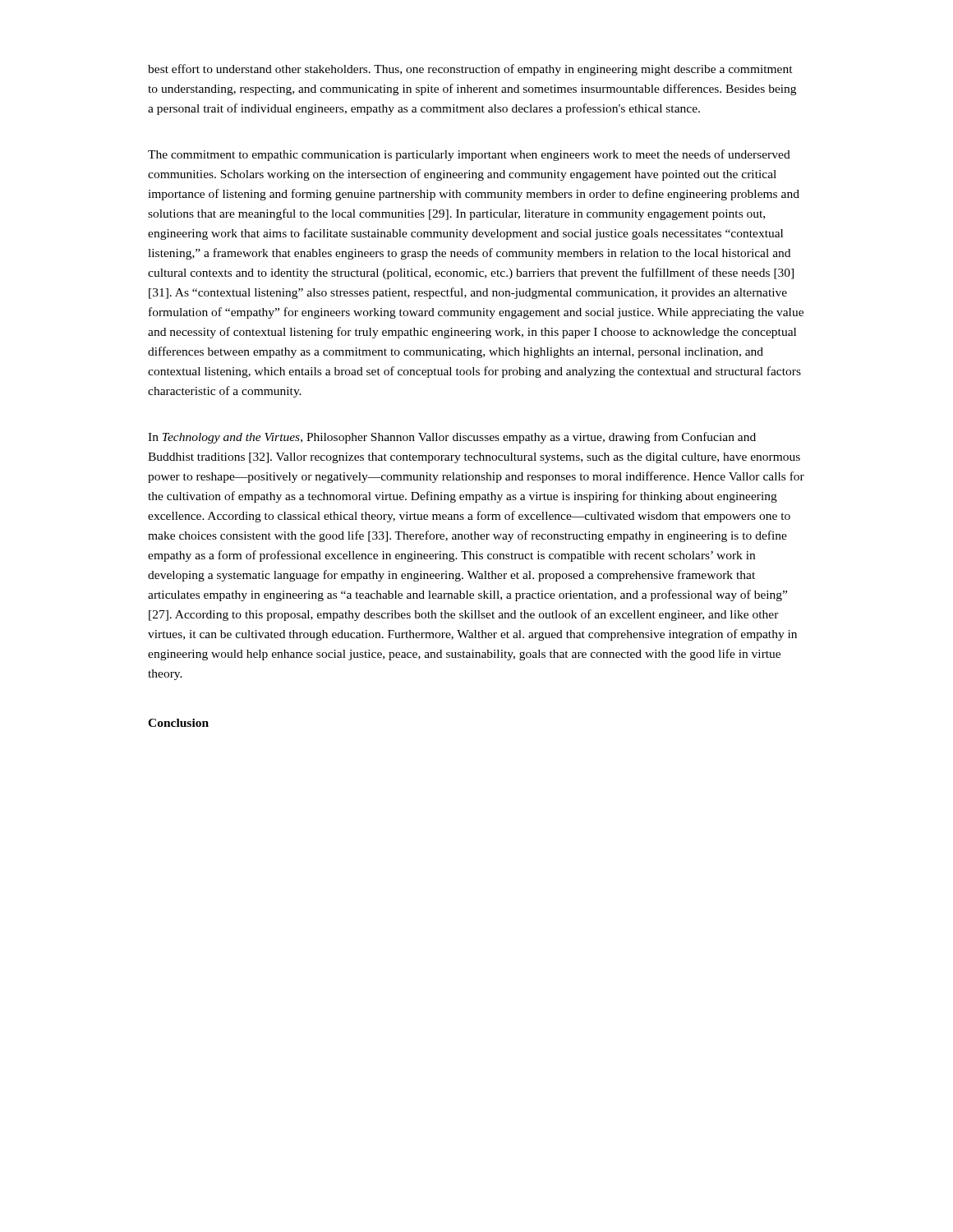Select the region starting "In Technology and the Virtues, Philosopher Shannon"
The height and width of the screenshot is (1232, 953).
tap(476, 556)
